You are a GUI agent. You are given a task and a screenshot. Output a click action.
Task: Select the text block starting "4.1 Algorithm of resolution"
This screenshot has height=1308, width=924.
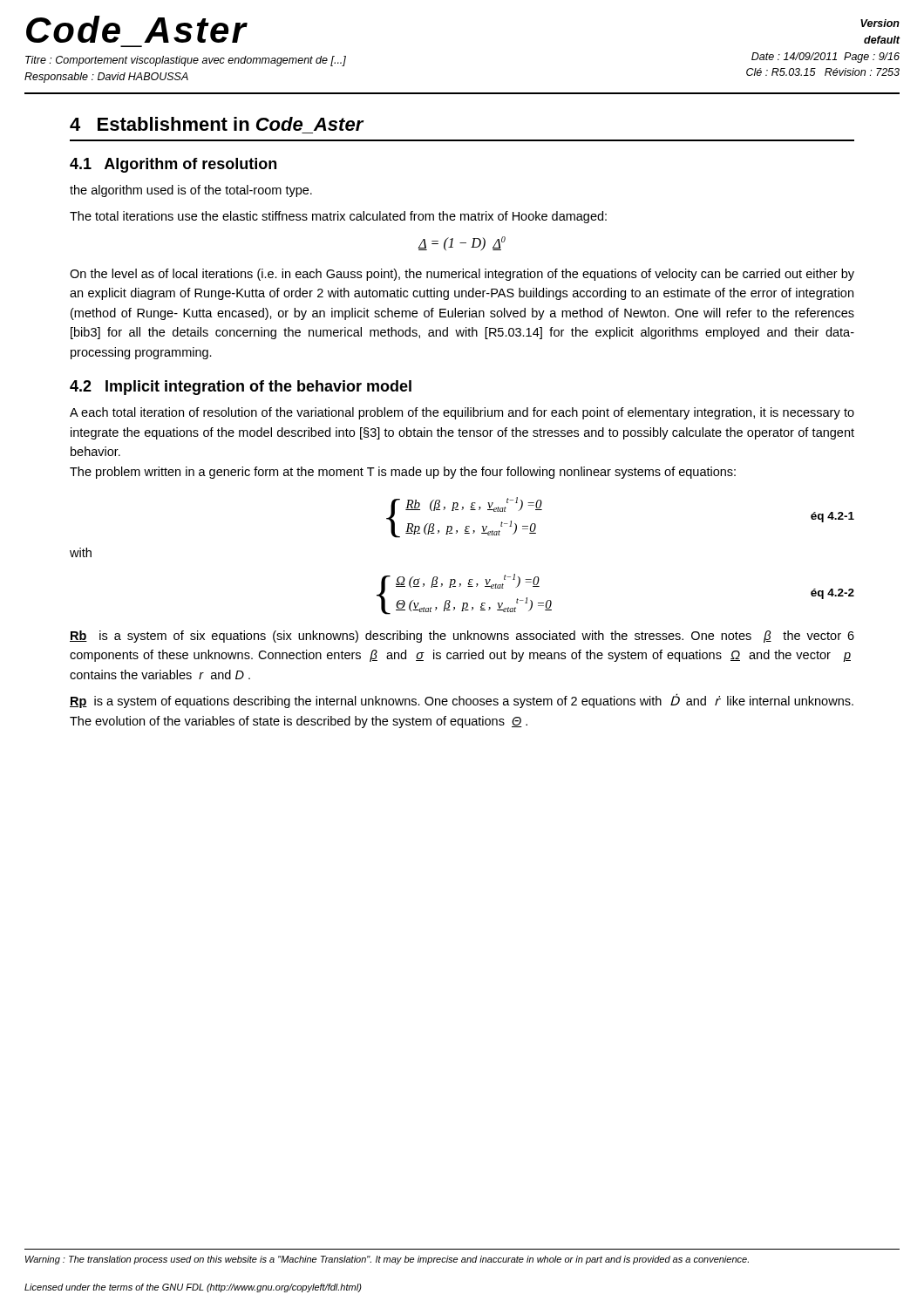coord(174,164)
